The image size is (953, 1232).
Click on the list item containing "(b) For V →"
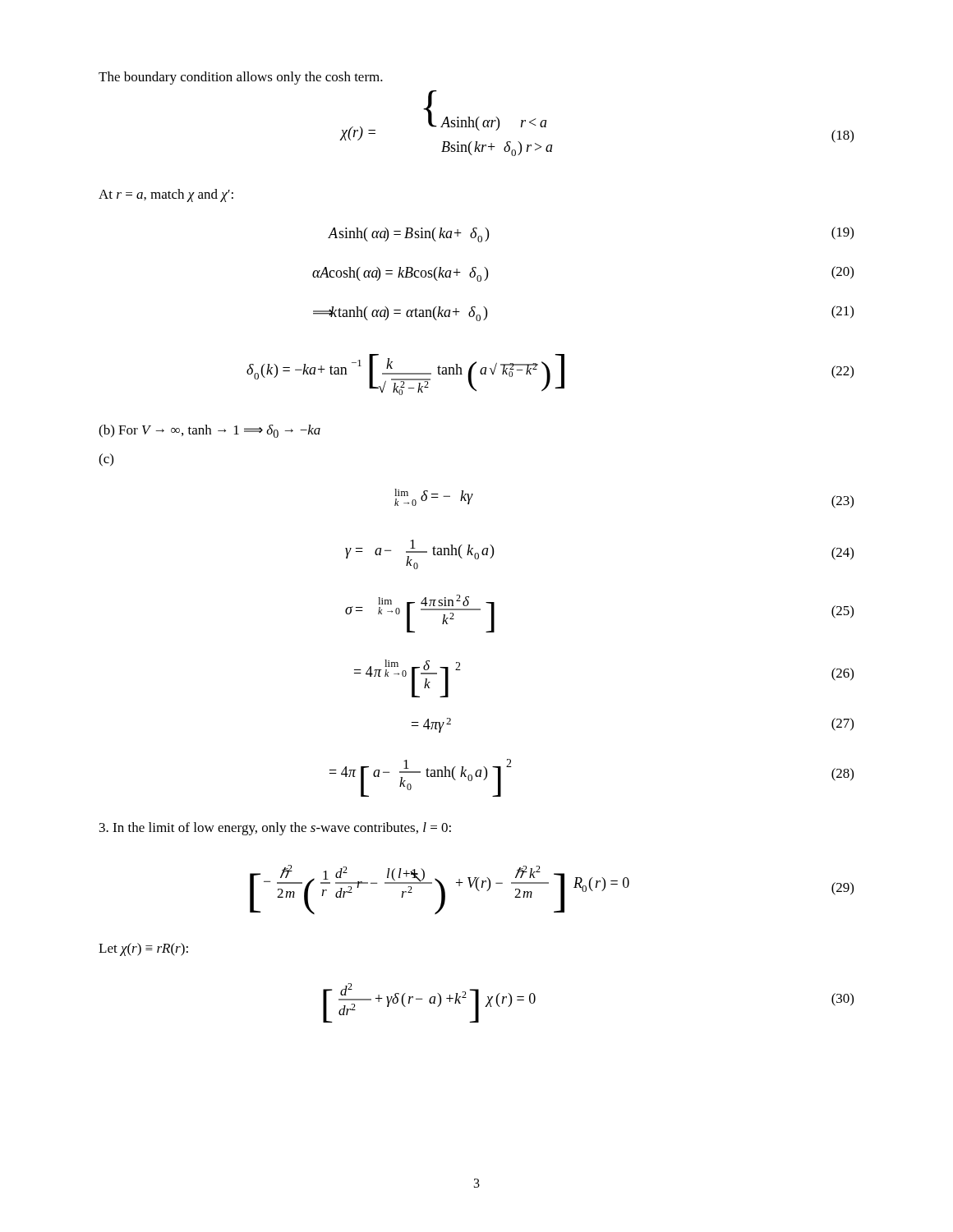point(210,432)
